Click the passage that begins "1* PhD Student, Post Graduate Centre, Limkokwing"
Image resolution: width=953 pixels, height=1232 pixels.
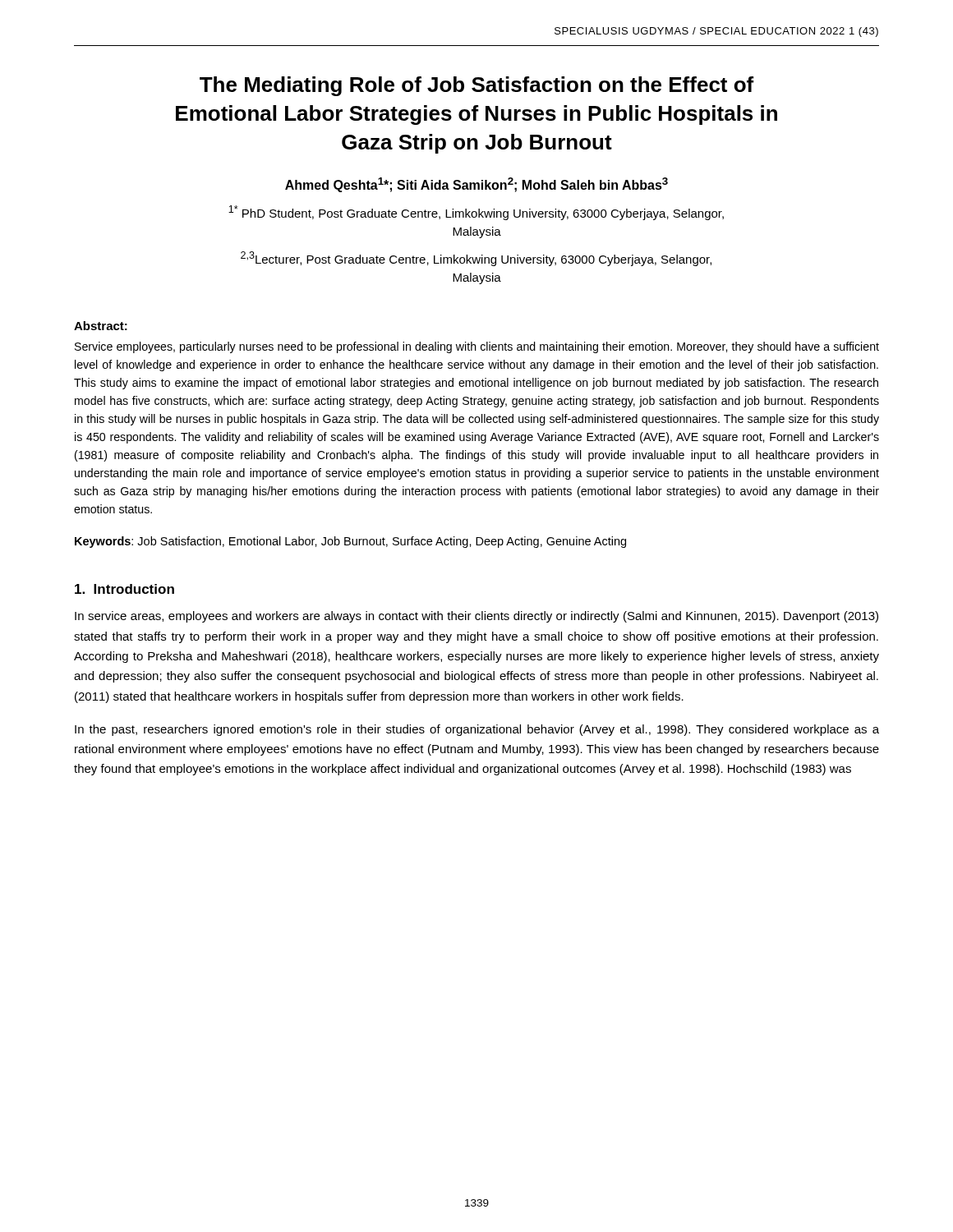click(x=476, y=221)
